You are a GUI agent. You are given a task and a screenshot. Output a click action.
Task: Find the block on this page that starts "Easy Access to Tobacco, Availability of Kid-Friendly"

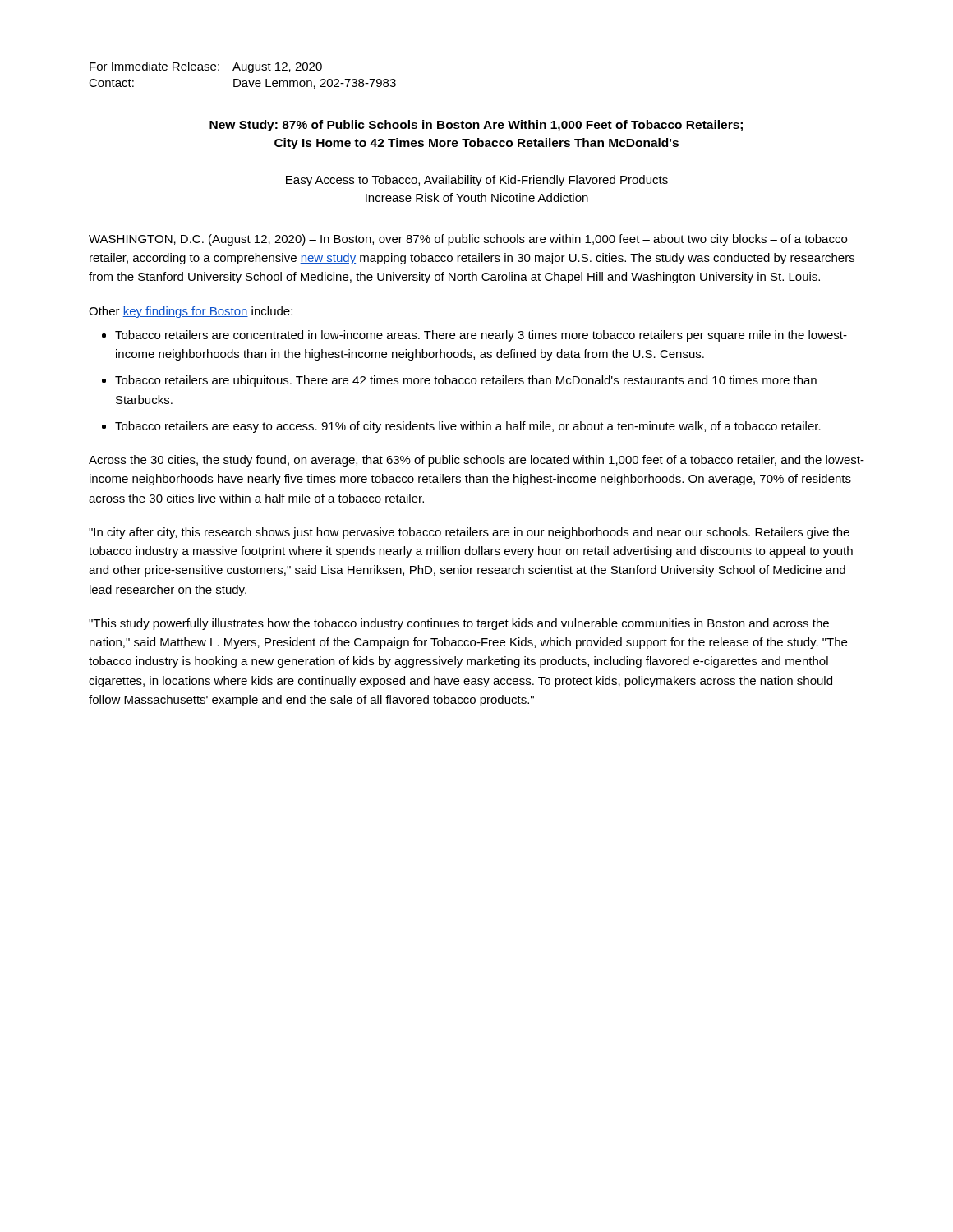tap(476, 189)
